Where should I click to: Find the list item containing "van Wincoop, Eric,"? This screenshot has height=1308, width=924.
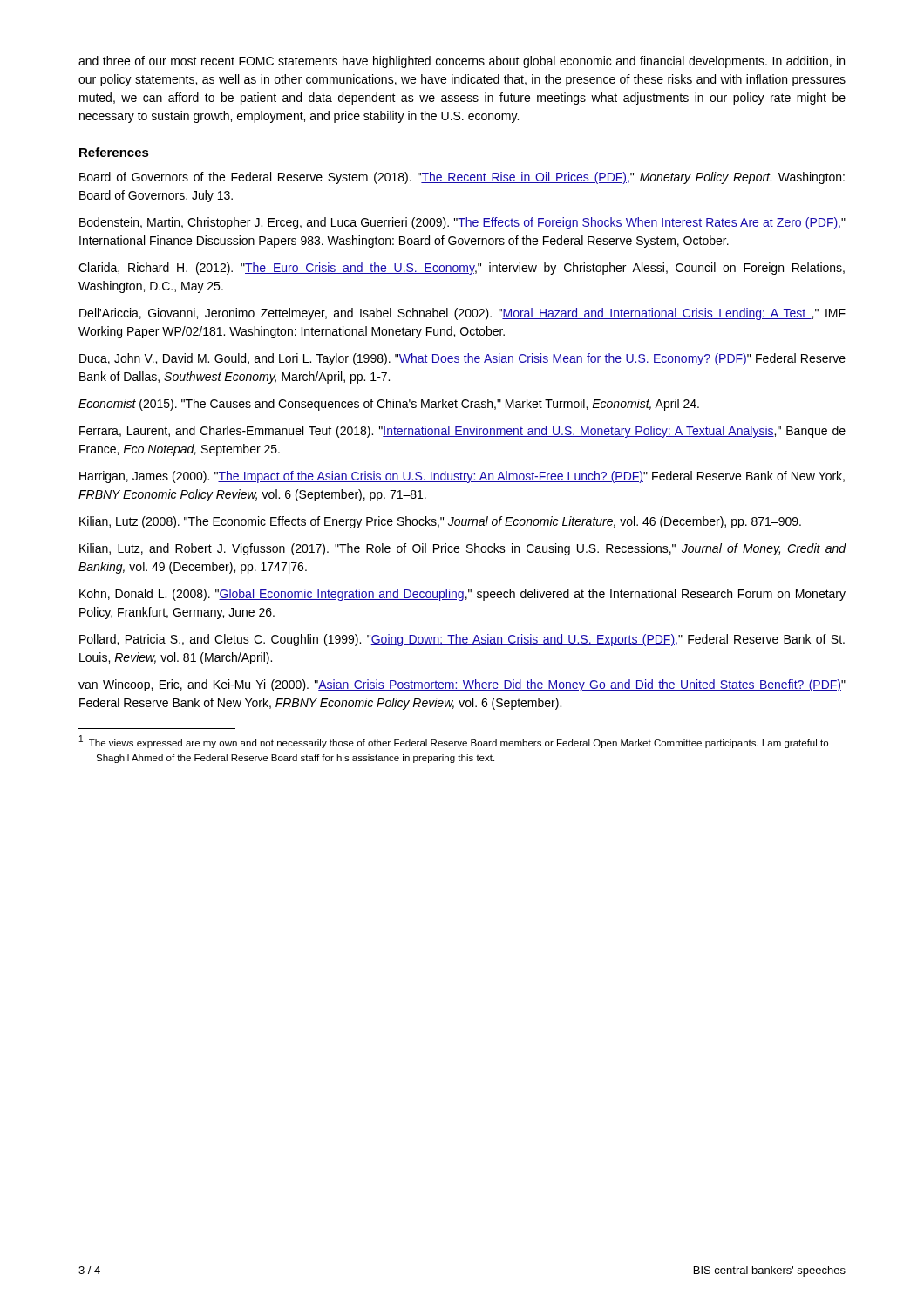tap(462, 694)
